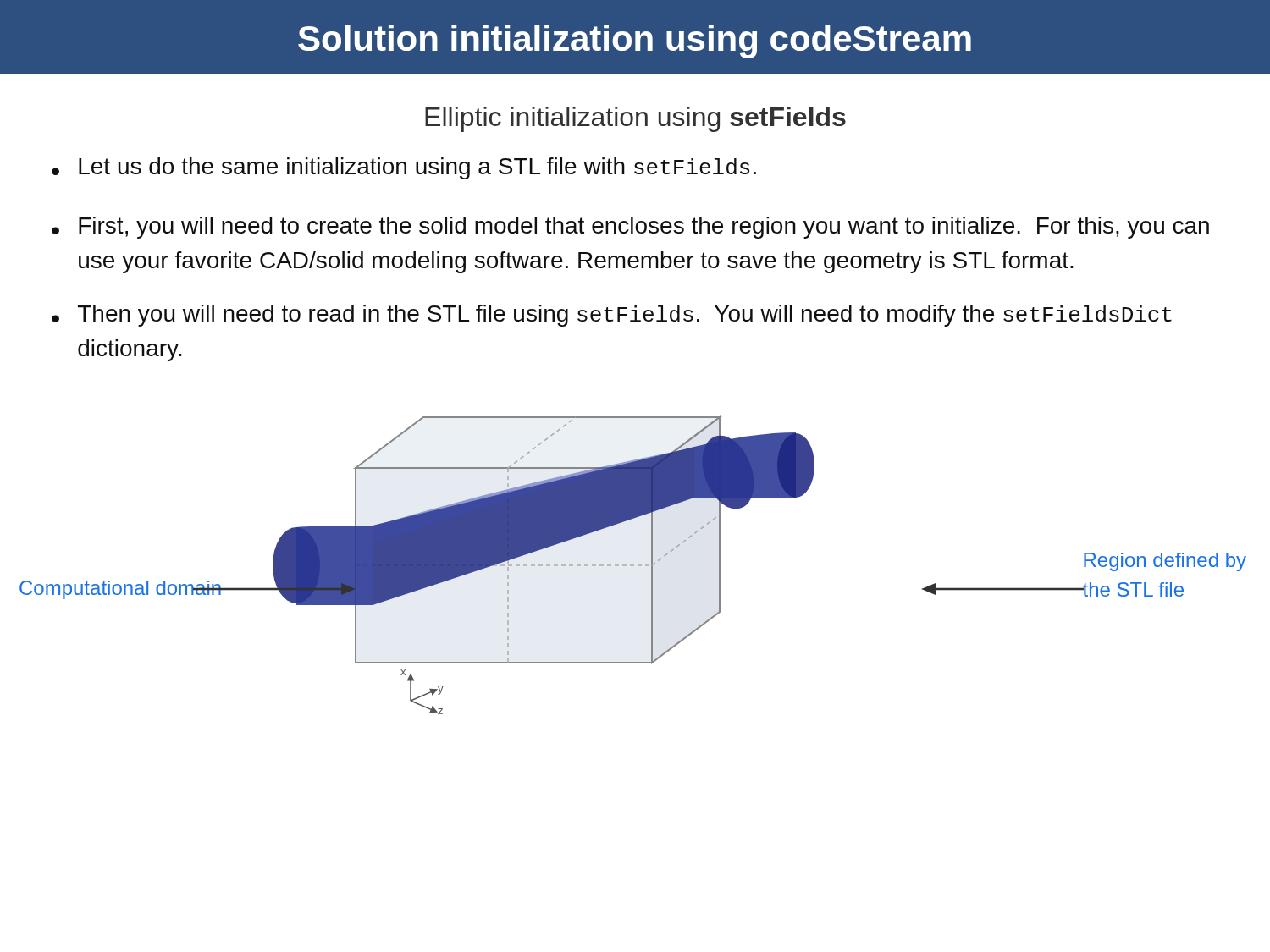Click on the text starting "• Then you will need to"
Image resolution: width=1270 pixels, height=952 pixels.
click(x=635, y=331)
